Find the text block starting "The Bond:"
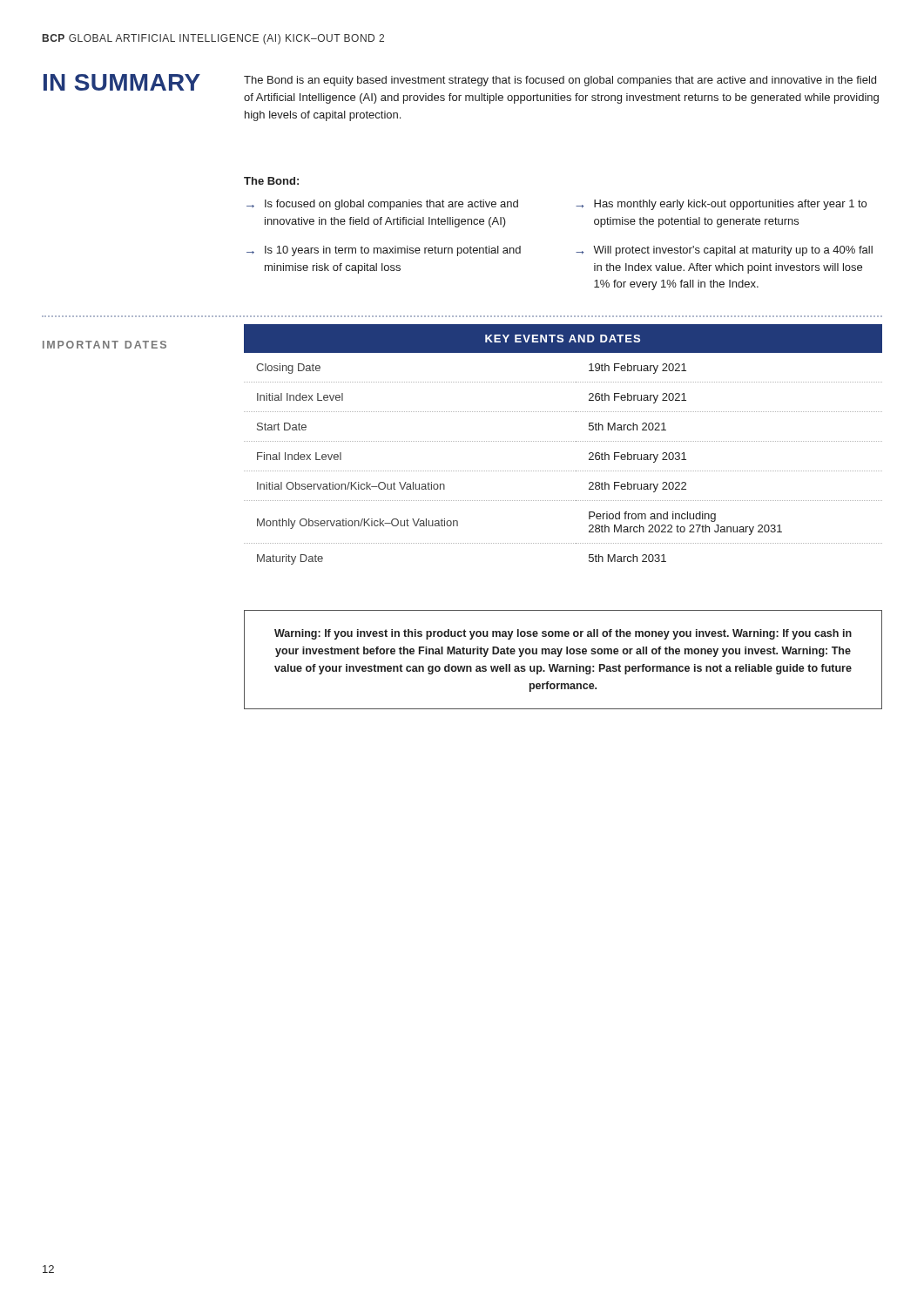Viewport: 924px width, 1307px height. coord(271,181)
